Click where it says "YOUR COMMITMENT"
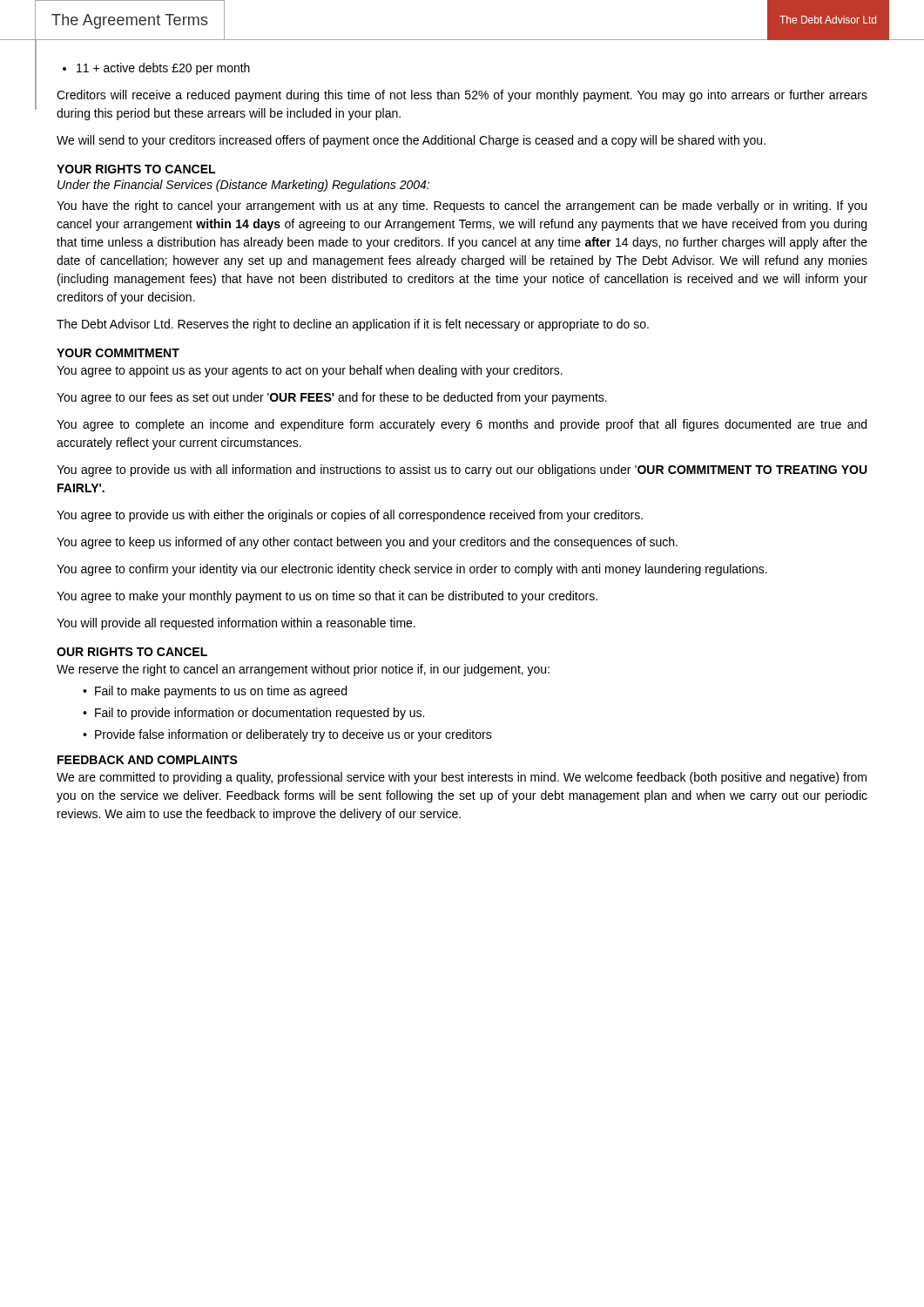Viewport: 924px width, 1307px height. point(118,353)
